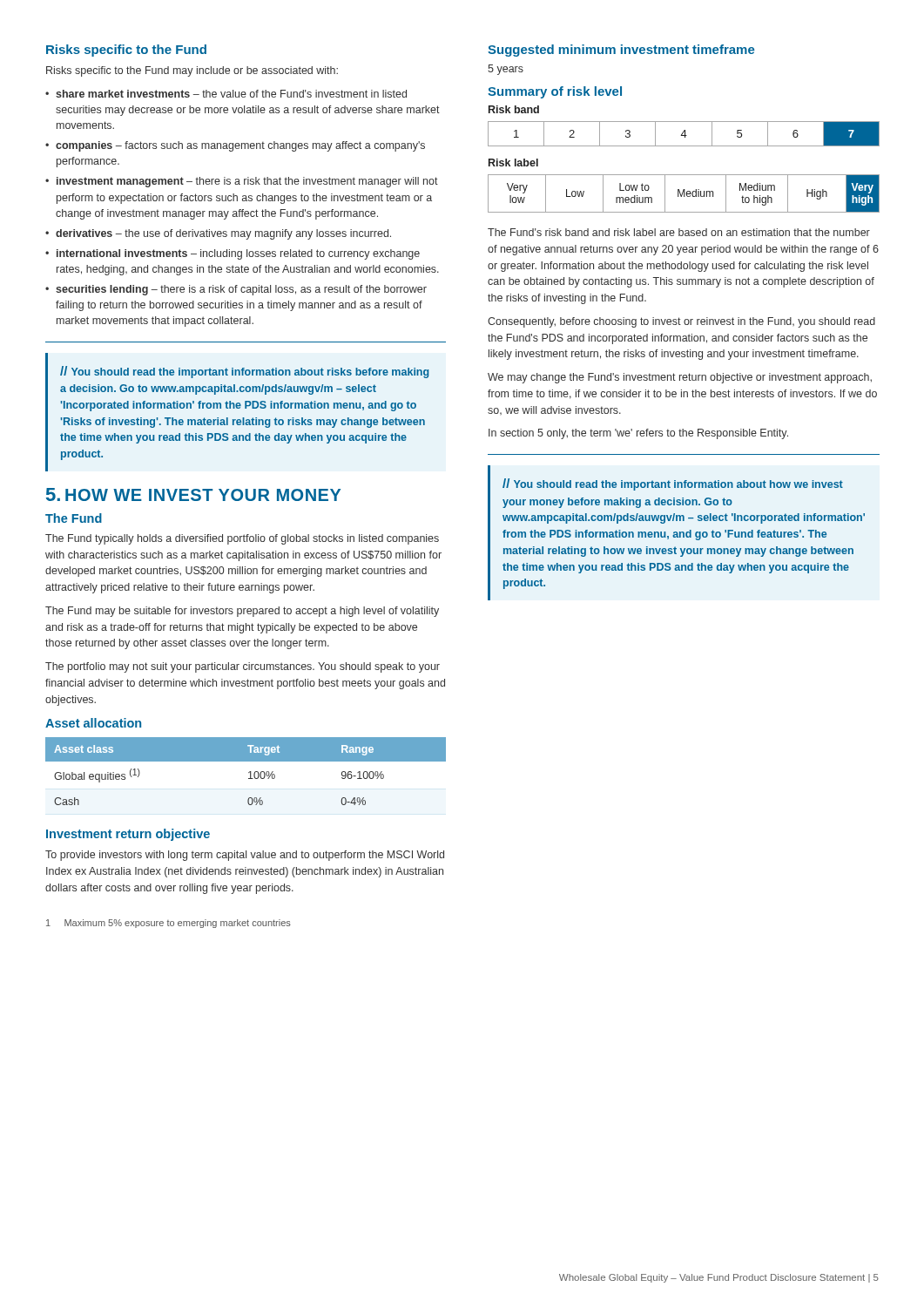
Task: Click on the block starting "Investment return objective"
Action: coord(128,834)
